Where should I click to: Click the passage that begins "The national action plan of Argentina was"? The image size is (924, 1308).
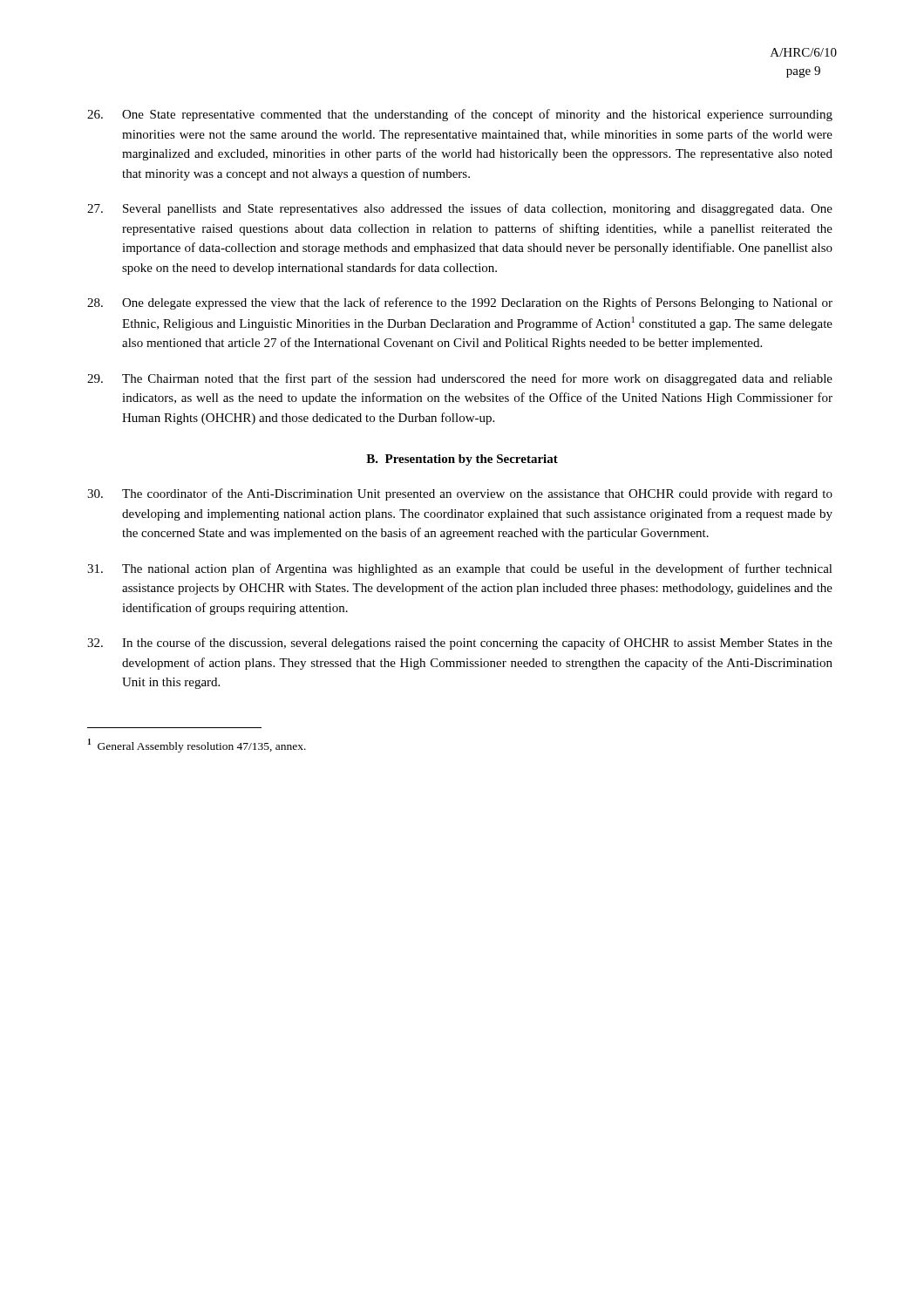[x=460, y=588]
